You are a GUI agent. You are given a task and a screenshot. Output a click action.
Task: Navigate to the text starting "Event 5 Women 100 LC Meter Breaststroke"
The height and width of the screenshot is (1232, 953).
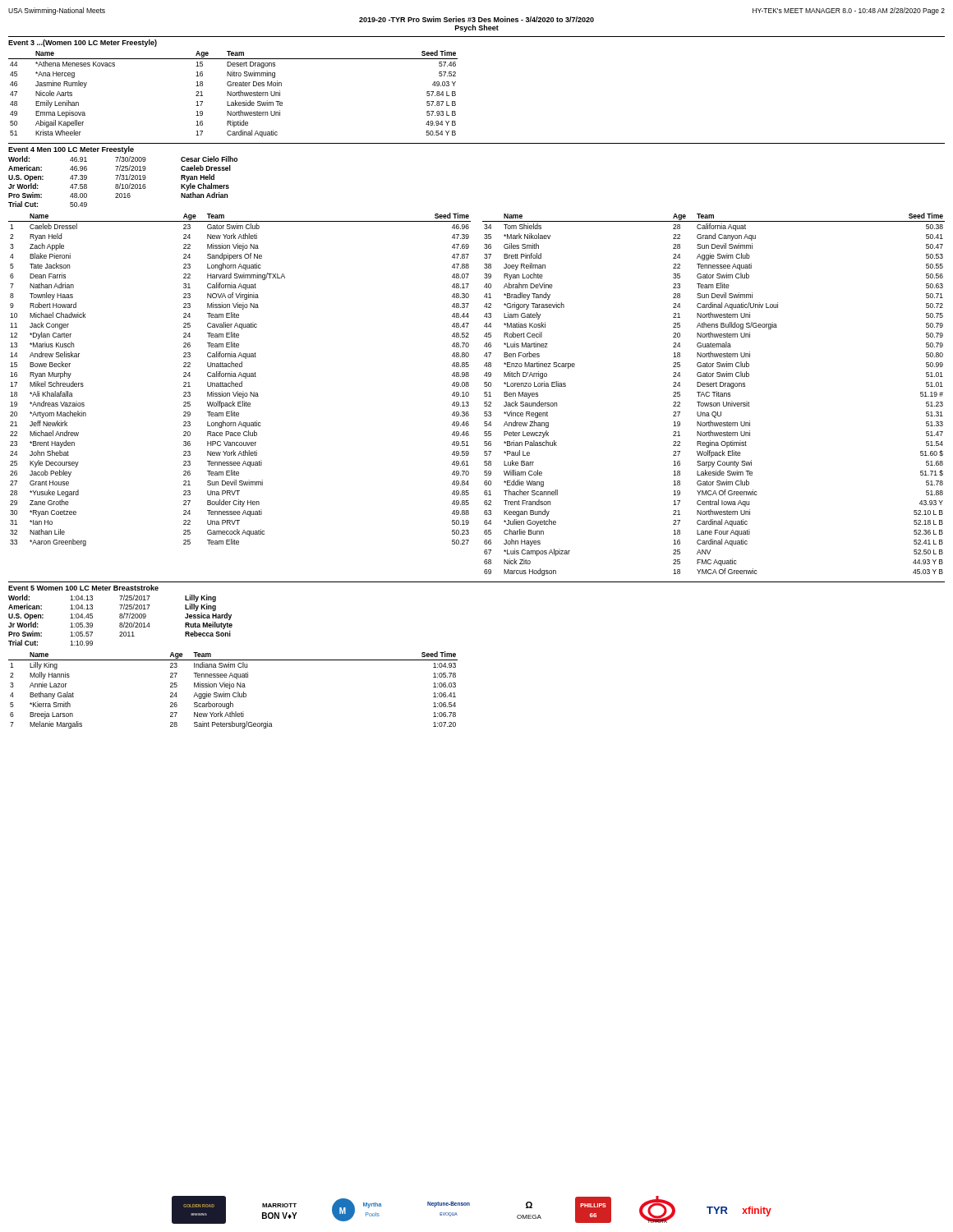pyautogui.click(x=83, y=588)
